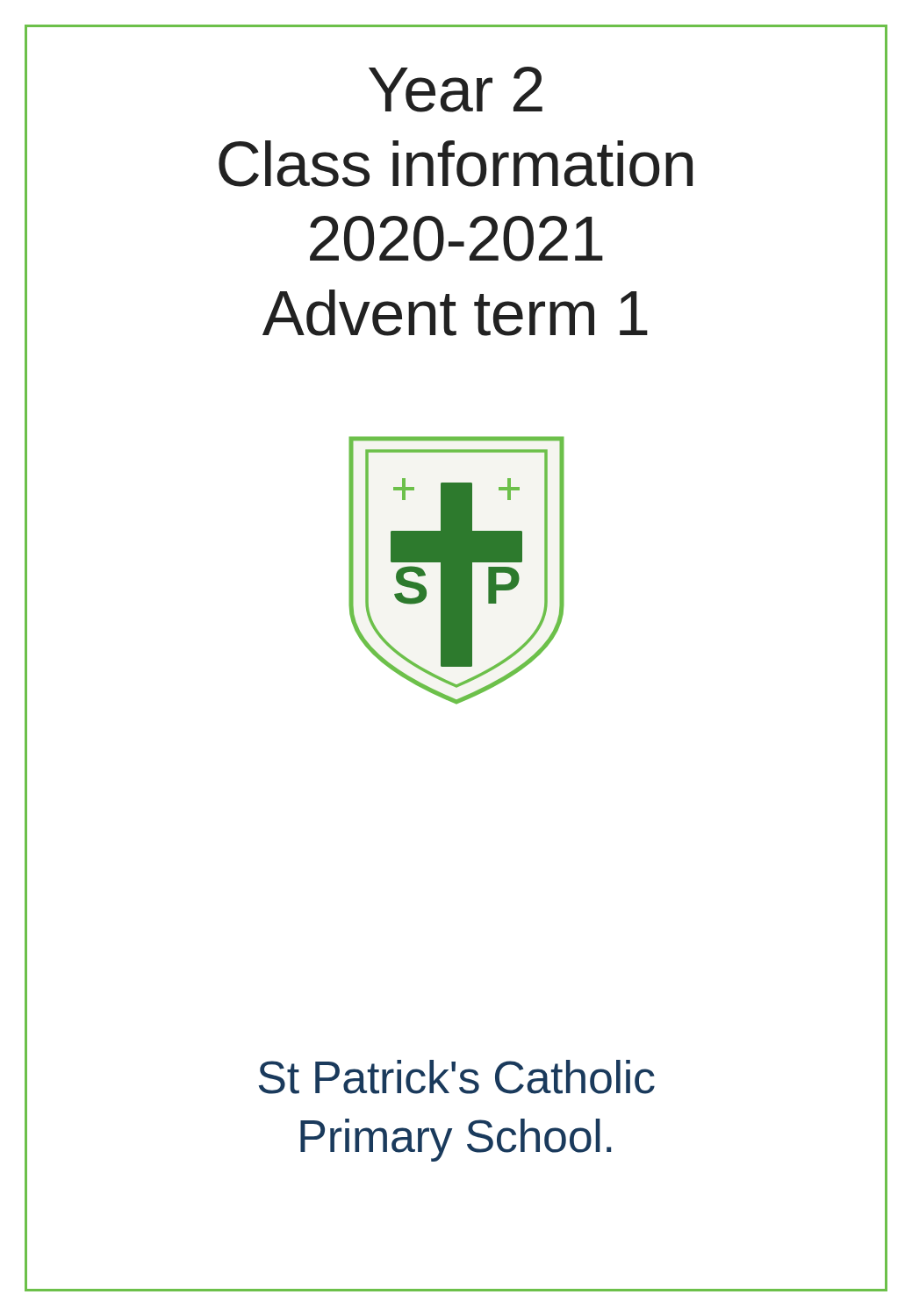Locate a logo
The height and width of the screenshot is (1316, 912).
(456, 570)
